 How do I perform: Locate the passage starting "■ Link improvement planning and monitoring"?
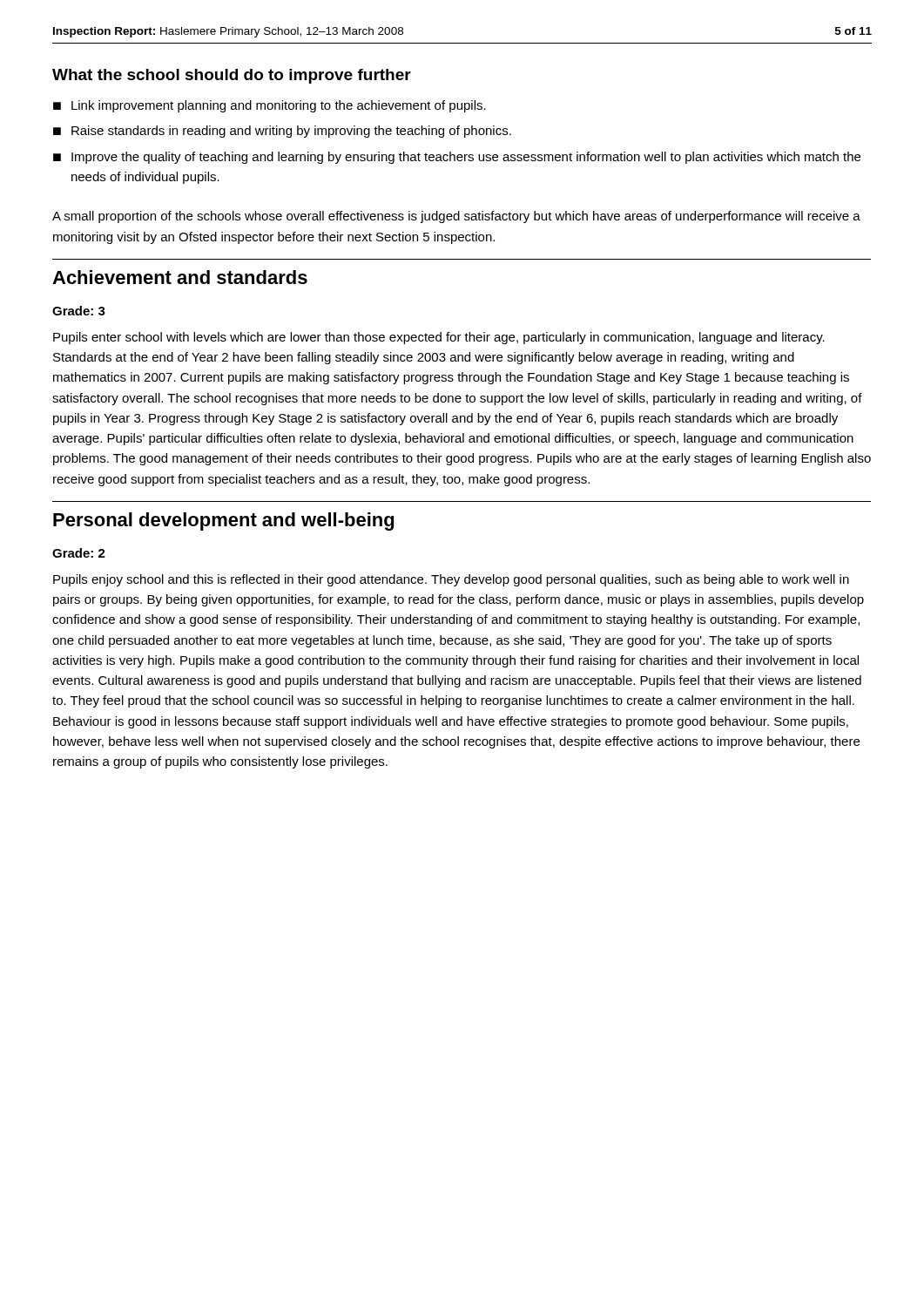pos(462,106)
